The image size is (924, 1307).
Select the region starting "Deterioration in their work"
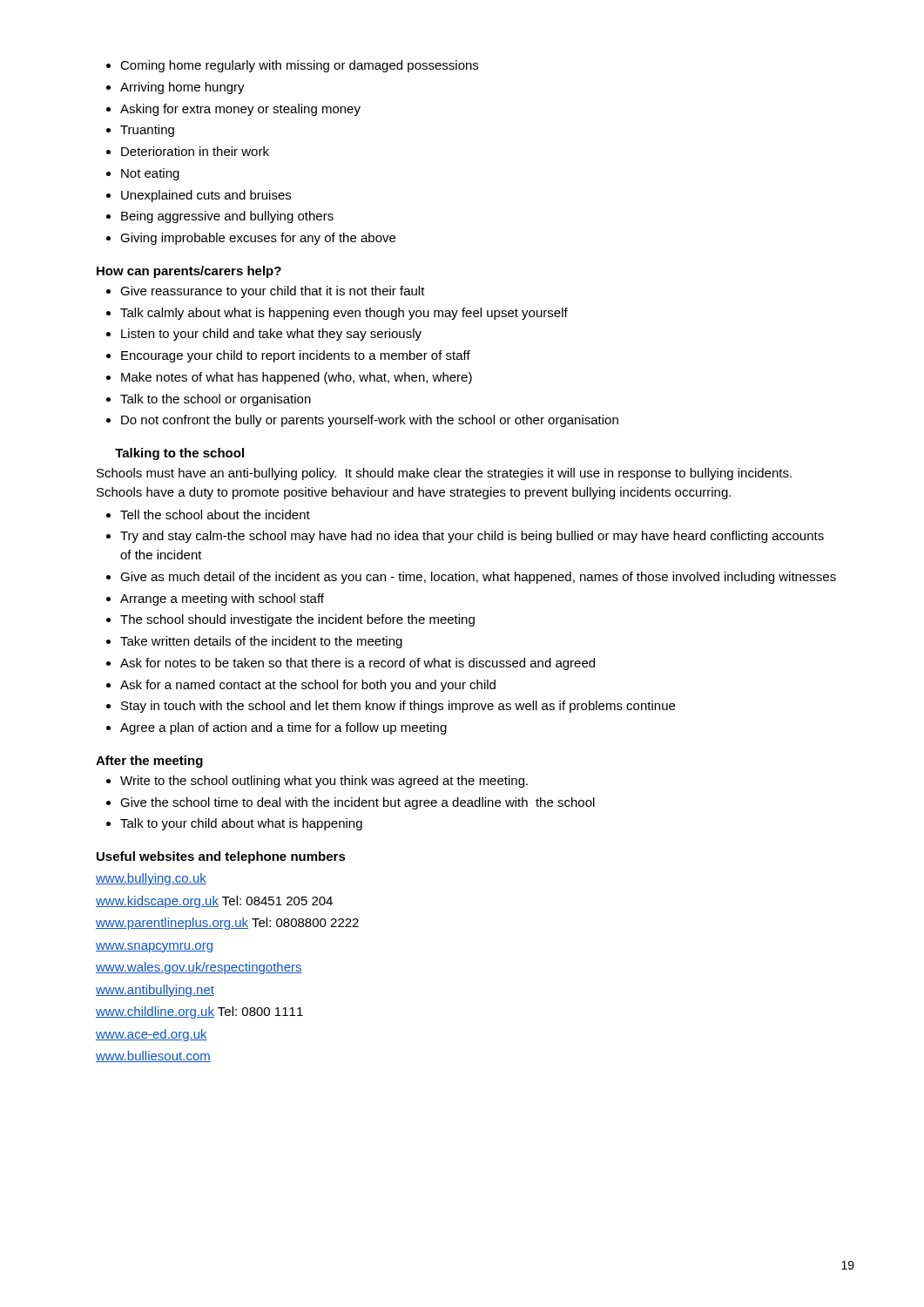pos(195,151)
